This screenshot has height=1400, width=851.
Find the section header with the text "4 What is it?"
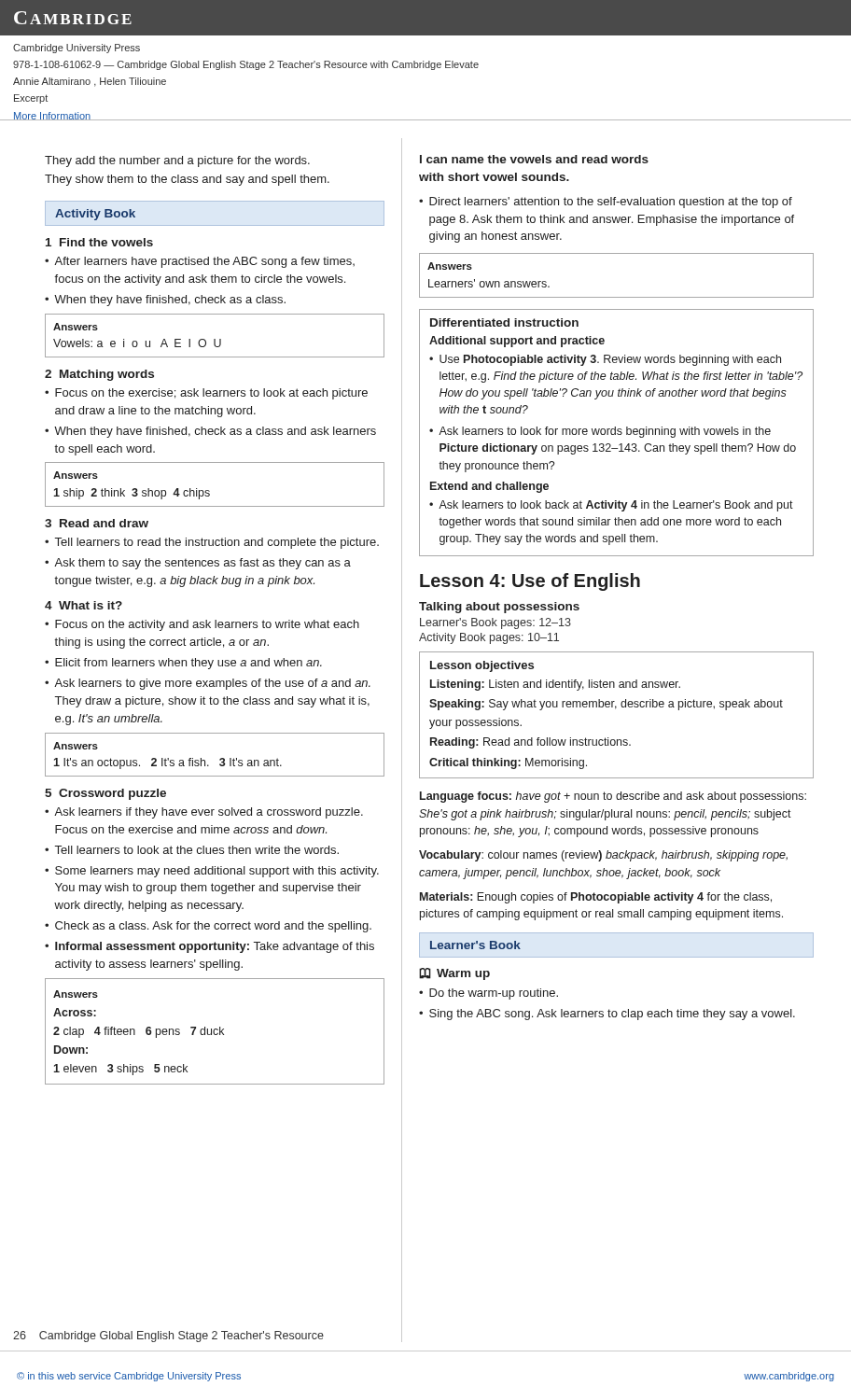click(84, 606)
